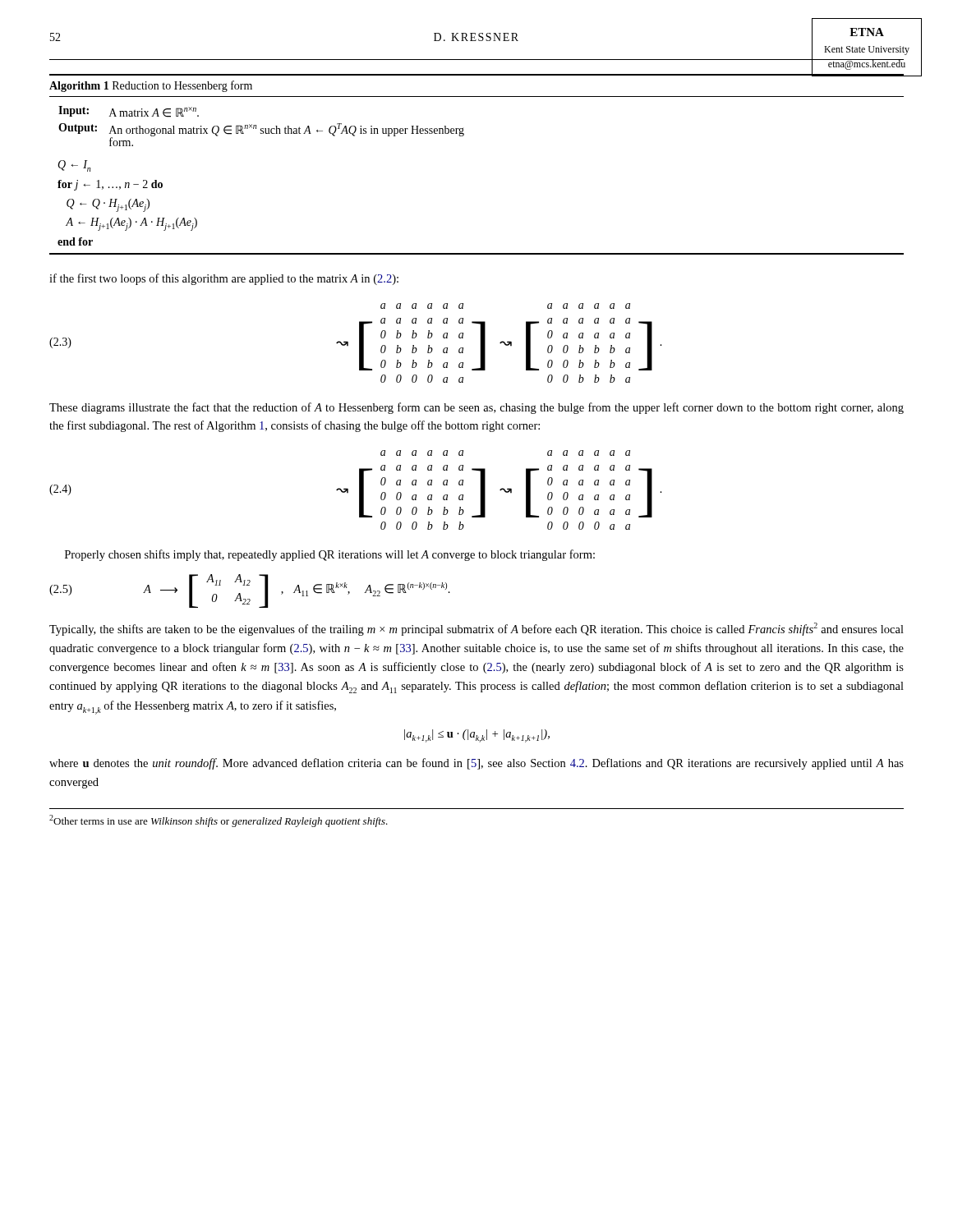Screen dimensions: 1232x953
Task: Point to the text block starting "Typically, the shifts are taken"
Action: pyautogui.click(x=476, y=668)
